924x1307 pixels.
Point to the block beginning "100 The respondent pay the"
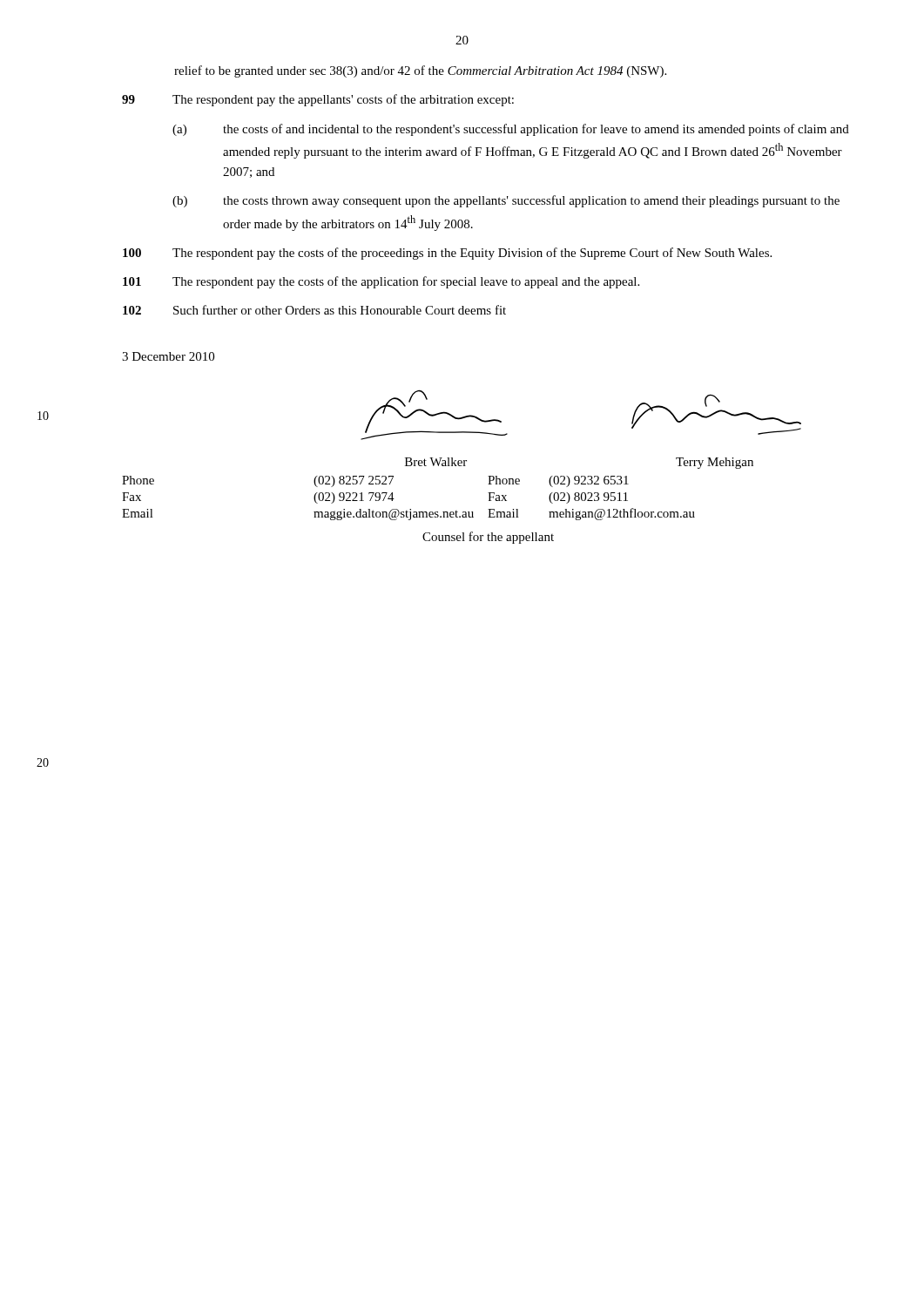(447, 253)
